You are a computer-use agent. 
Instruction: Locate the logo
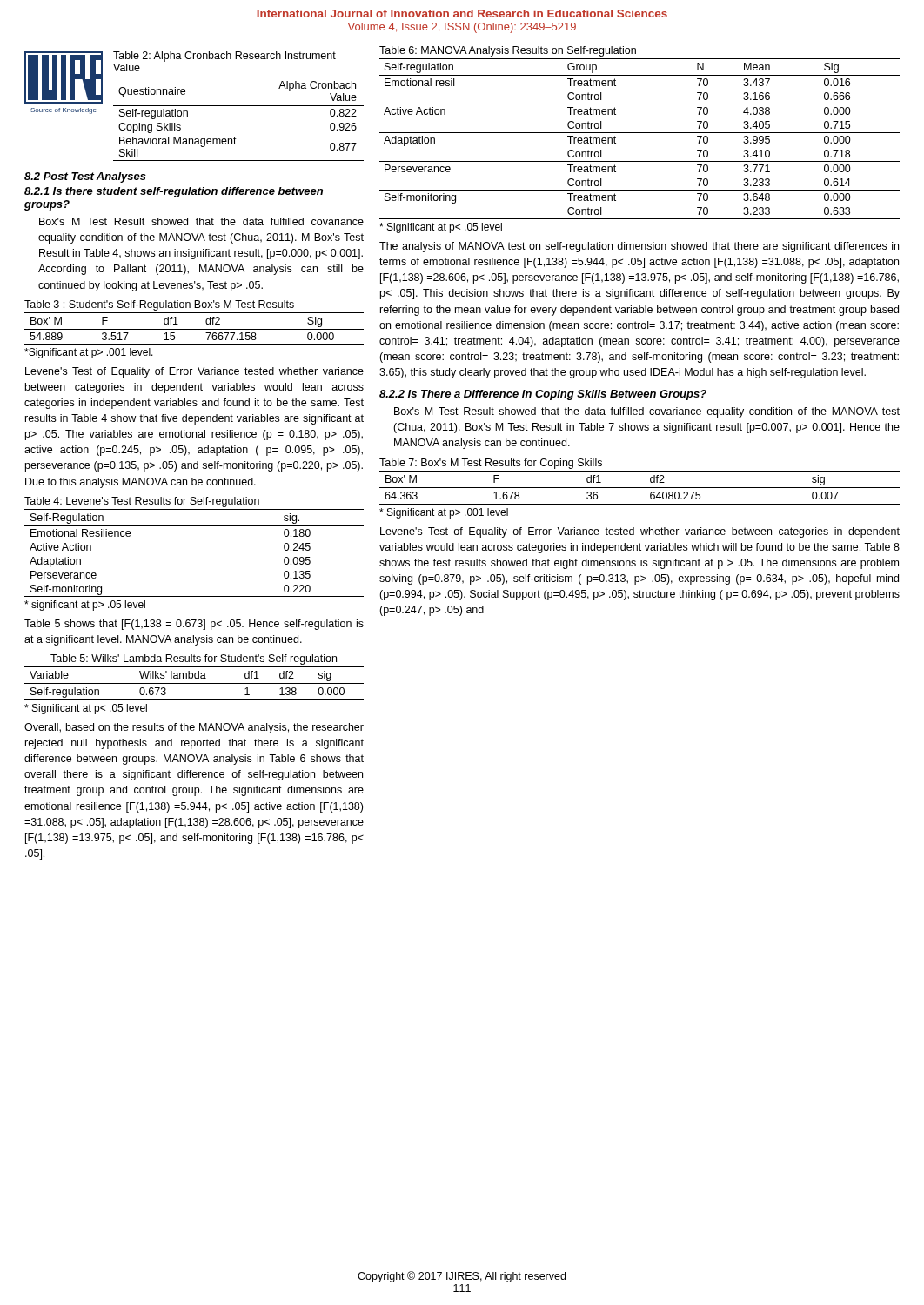click(x=64, y=84)
